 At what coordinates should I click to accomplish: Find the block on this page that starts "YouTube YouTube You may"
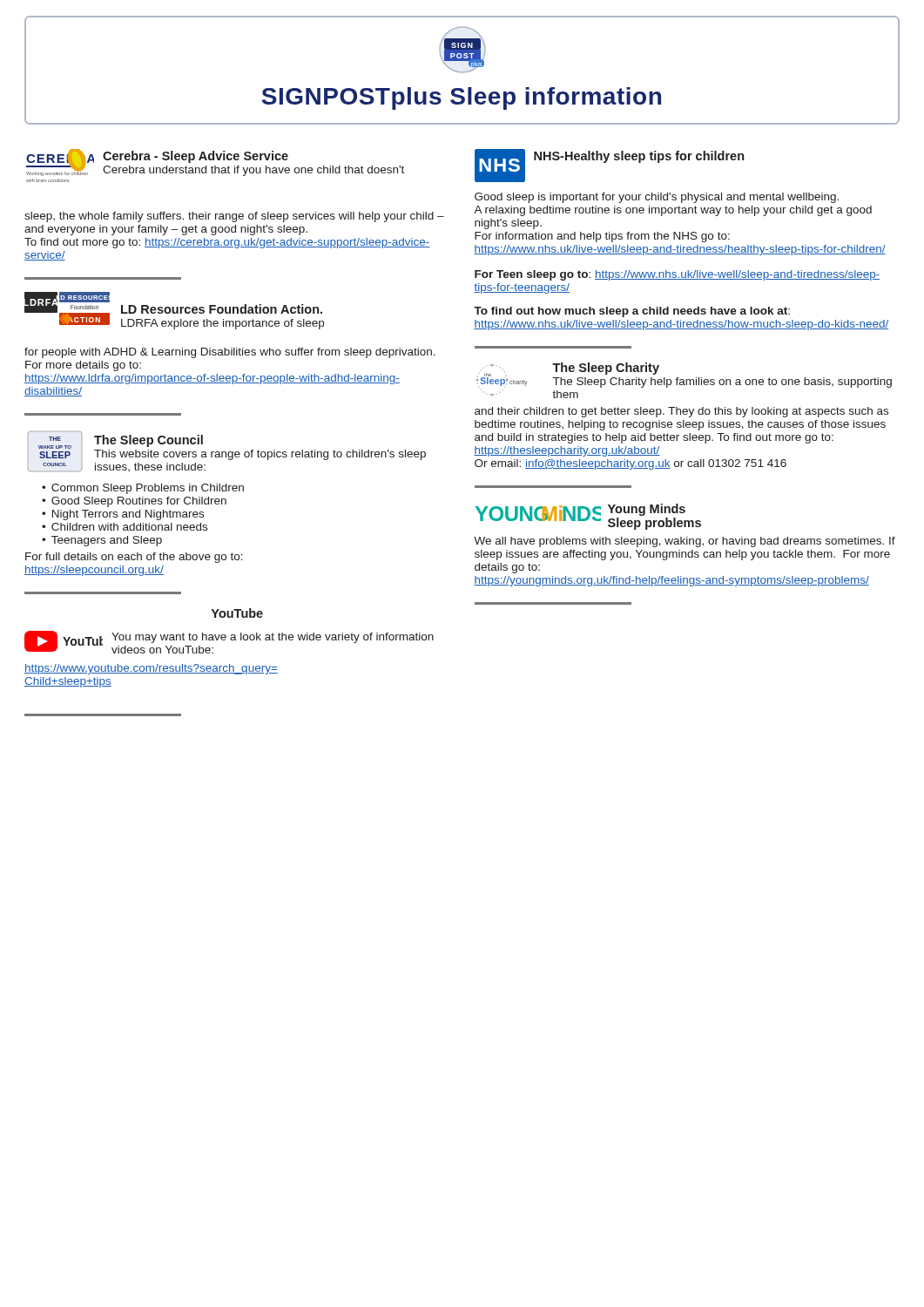237,647
